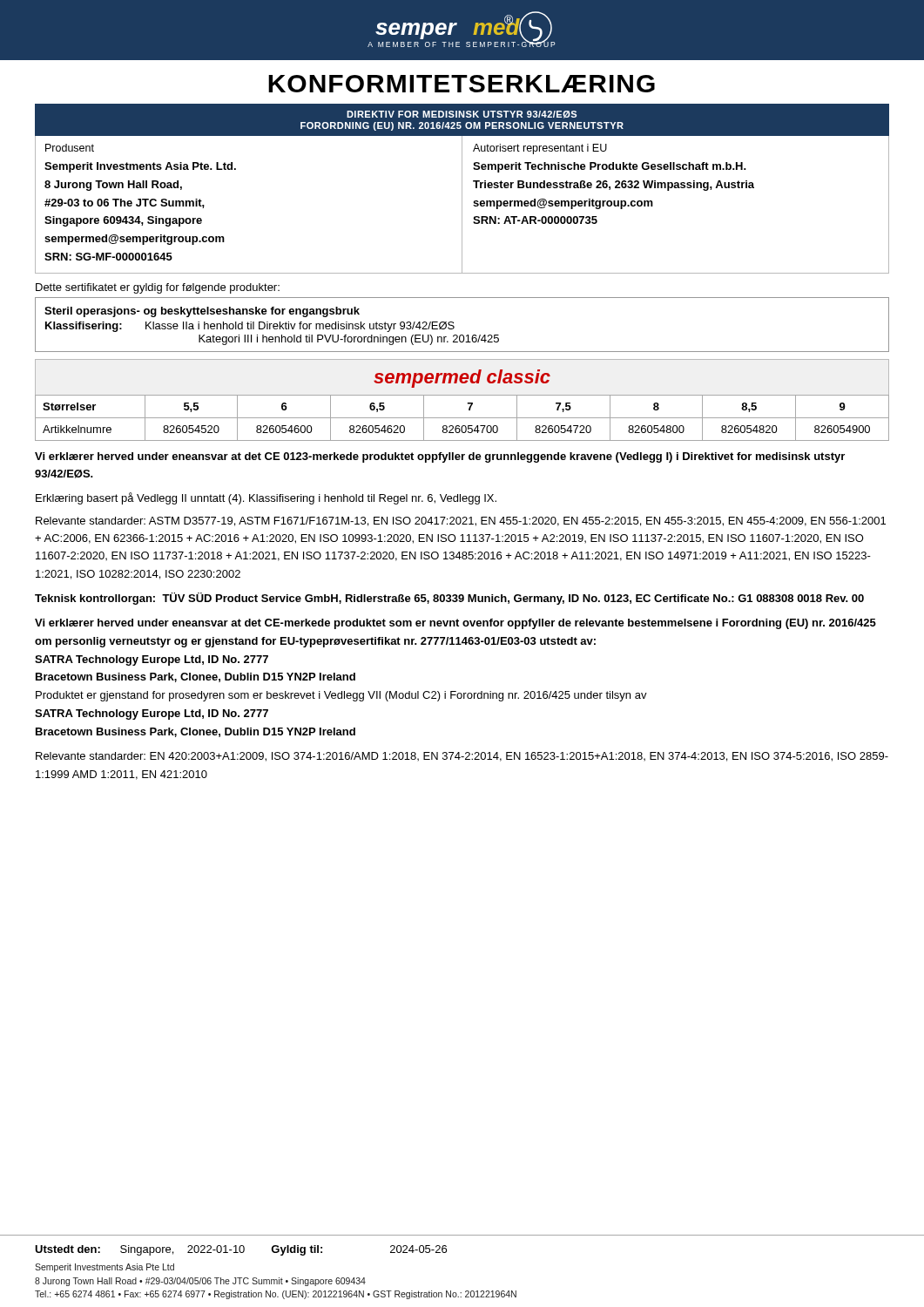Locate the passage starting "DIREKTIV FOR MEDISINSK"
The image size is (924, 1307).
click(x=462, y=120)
